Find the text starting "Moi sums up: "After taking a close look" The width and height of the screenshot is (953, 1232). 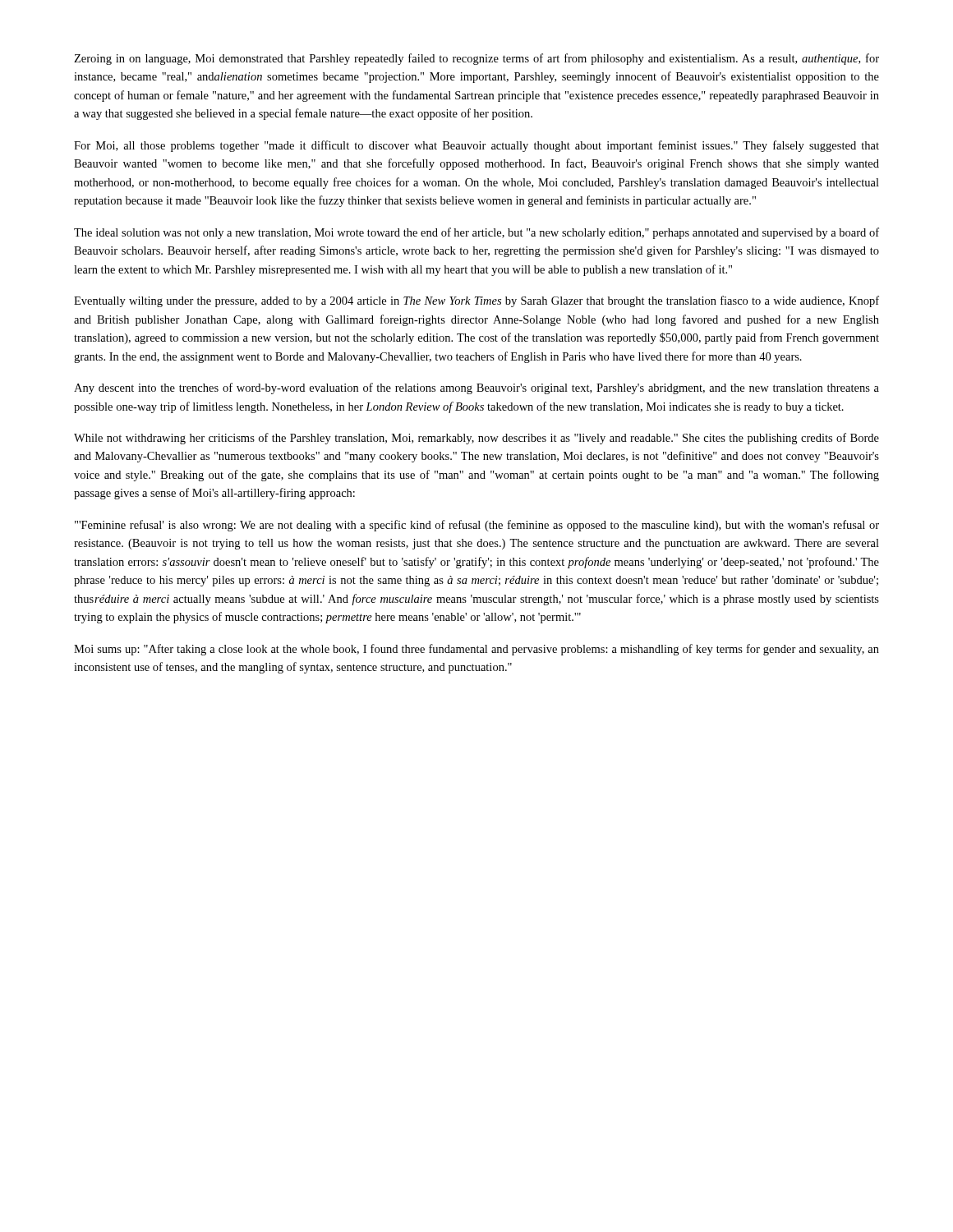(476, 658)
